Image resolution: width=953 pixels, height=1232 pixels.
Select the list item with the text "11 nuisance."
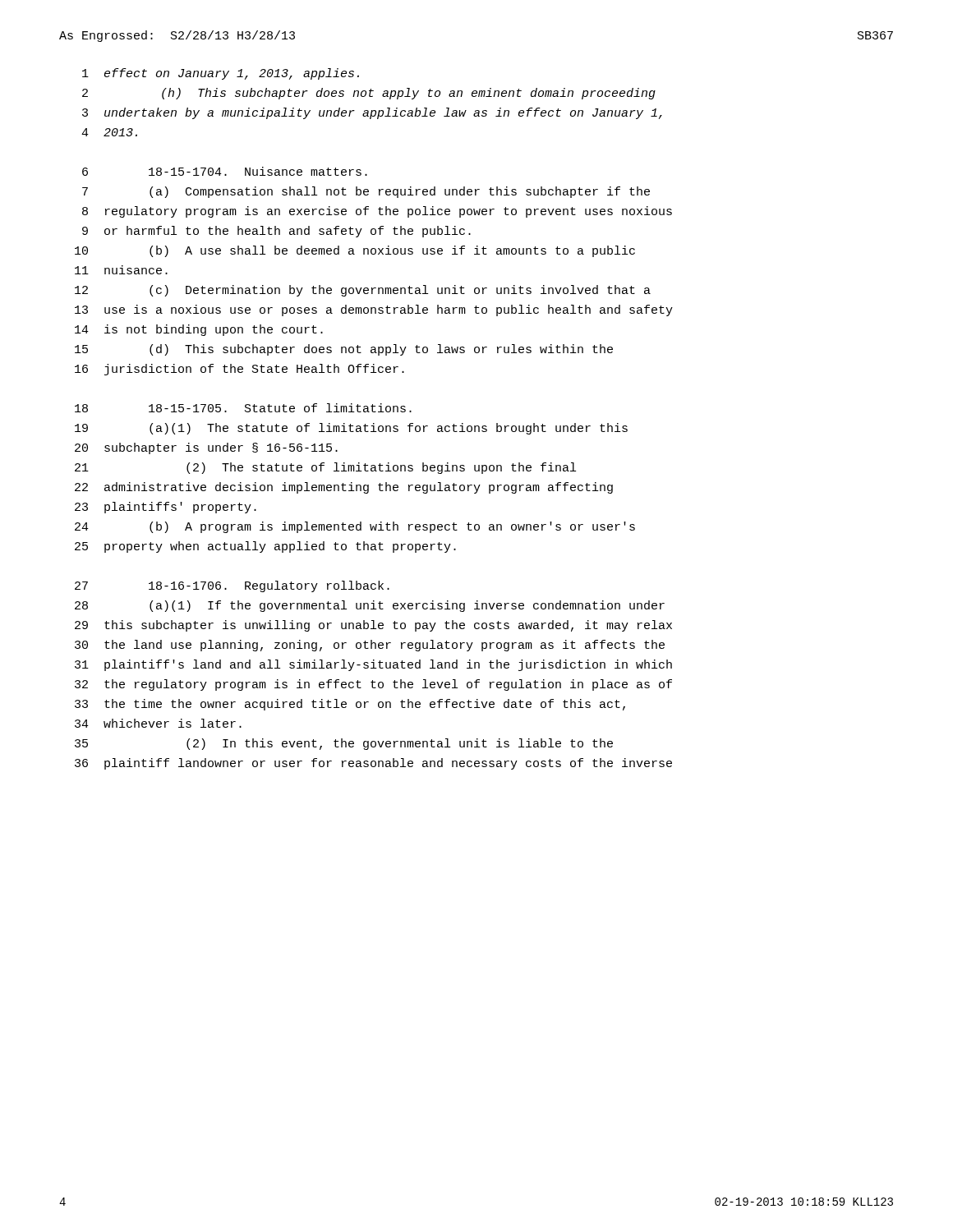tap(121, 270)
